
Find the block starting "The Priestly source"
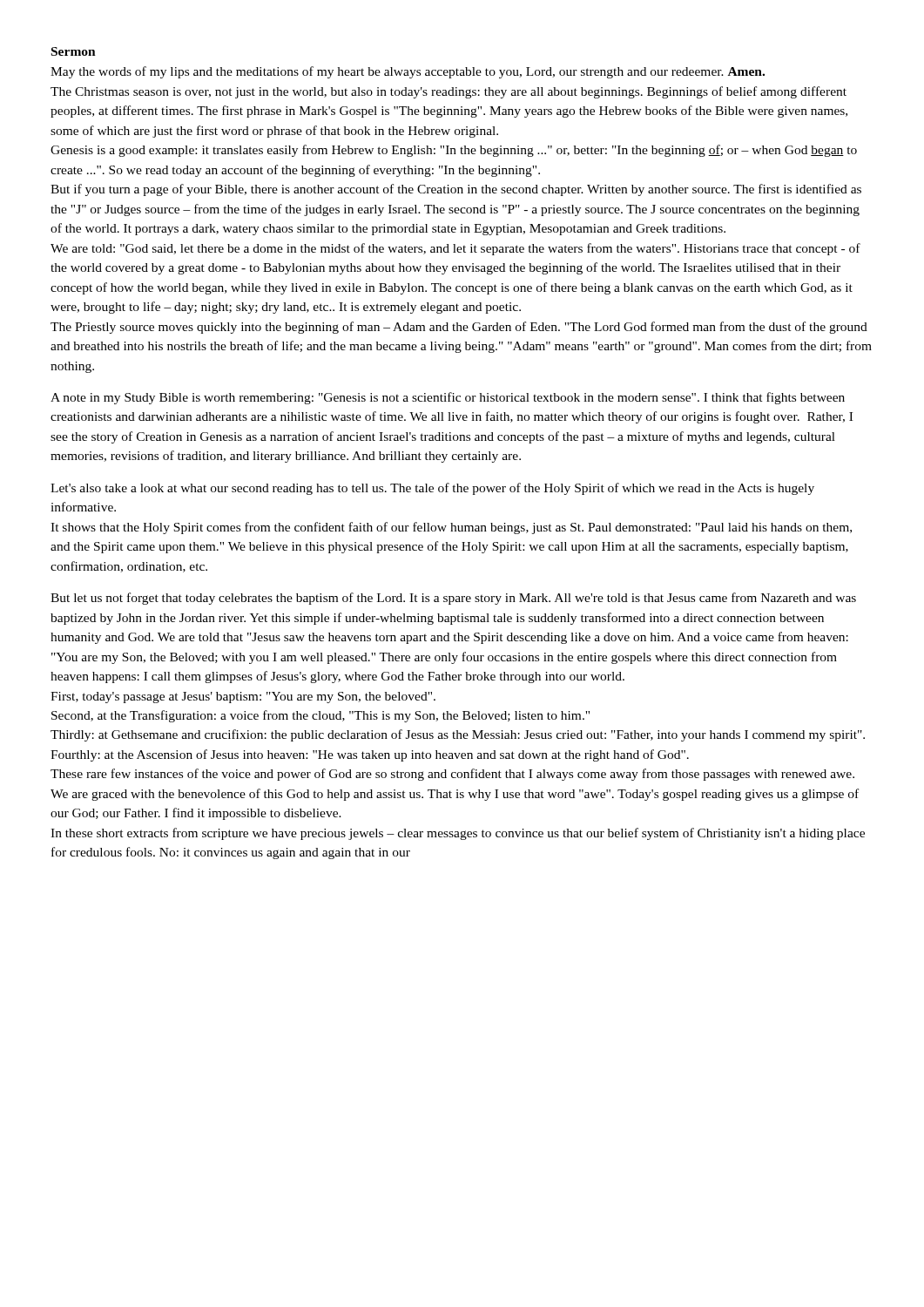click(x=461, y=346)
